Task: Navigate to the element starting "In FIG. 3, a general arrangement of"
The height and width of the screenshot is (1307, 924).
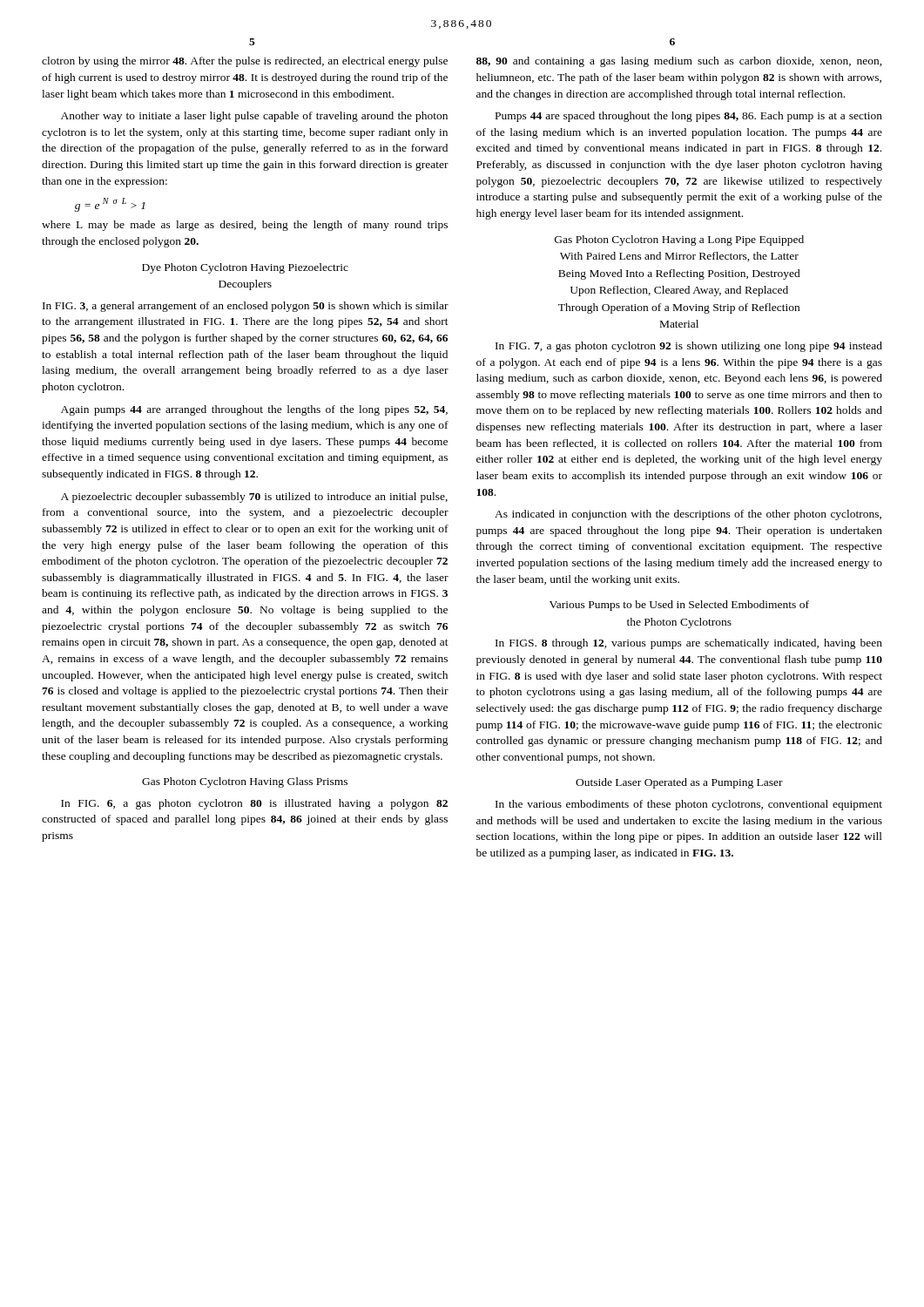Action: pyautogui.click(x=245, y=346)
